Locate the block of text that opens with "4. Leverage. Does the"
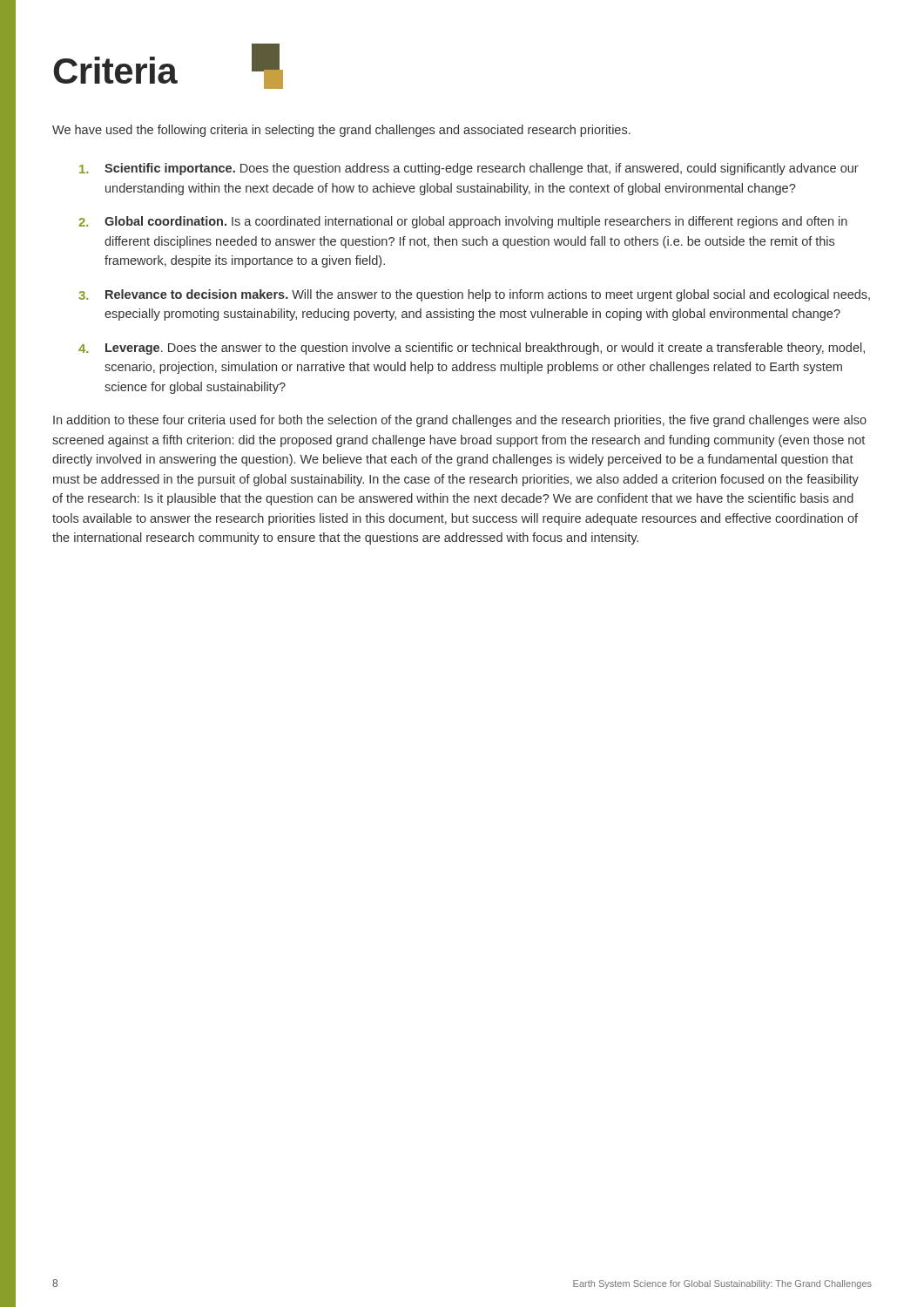924x1307 pixels. pyautogui.click(x=475, y=367)
